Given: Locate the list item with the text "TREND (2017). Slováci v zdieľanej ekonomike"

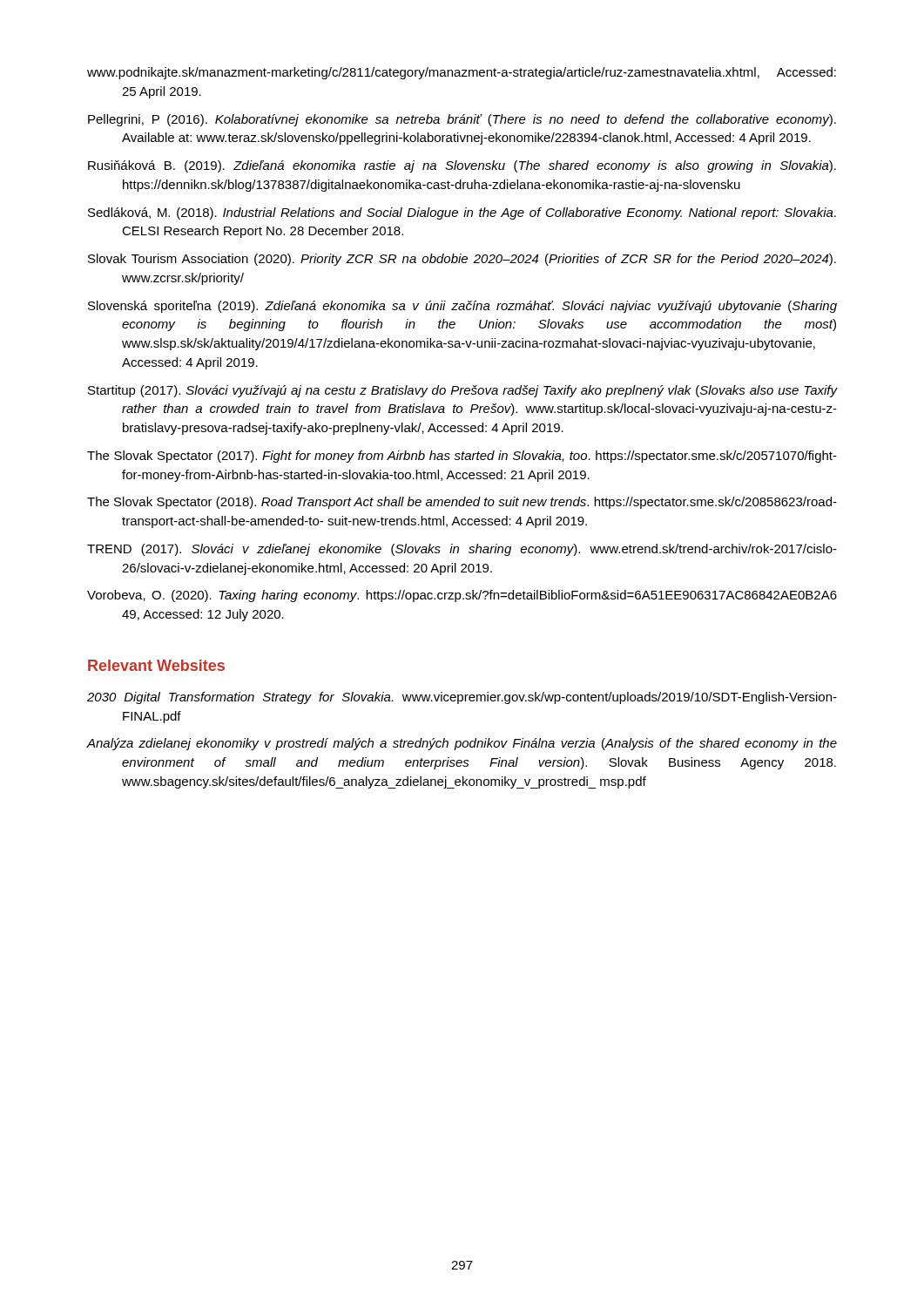Looking at the screenshot, I should 462,558.
